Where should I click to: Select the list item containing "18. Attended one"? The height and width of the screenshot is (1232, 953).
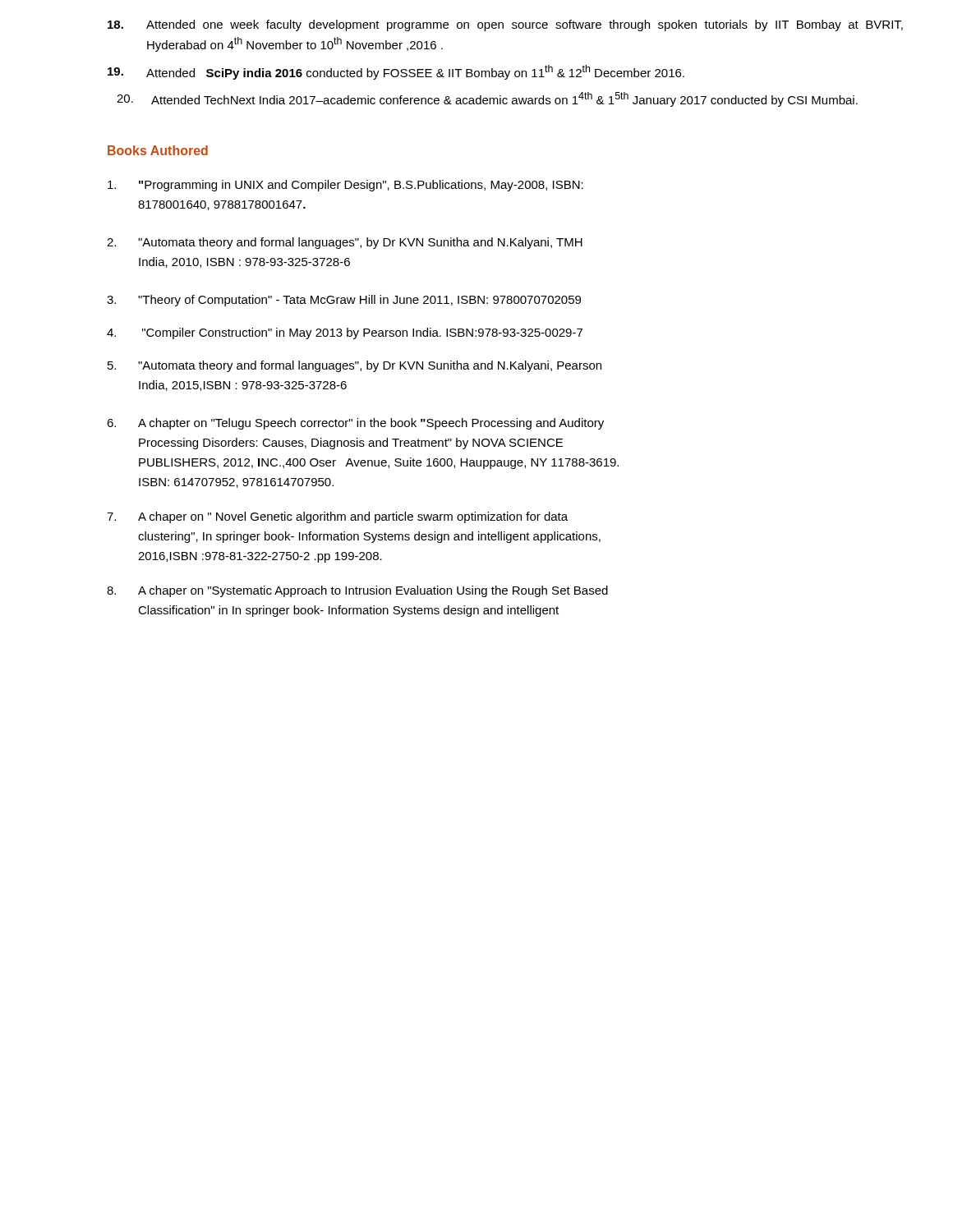(505, 35)
